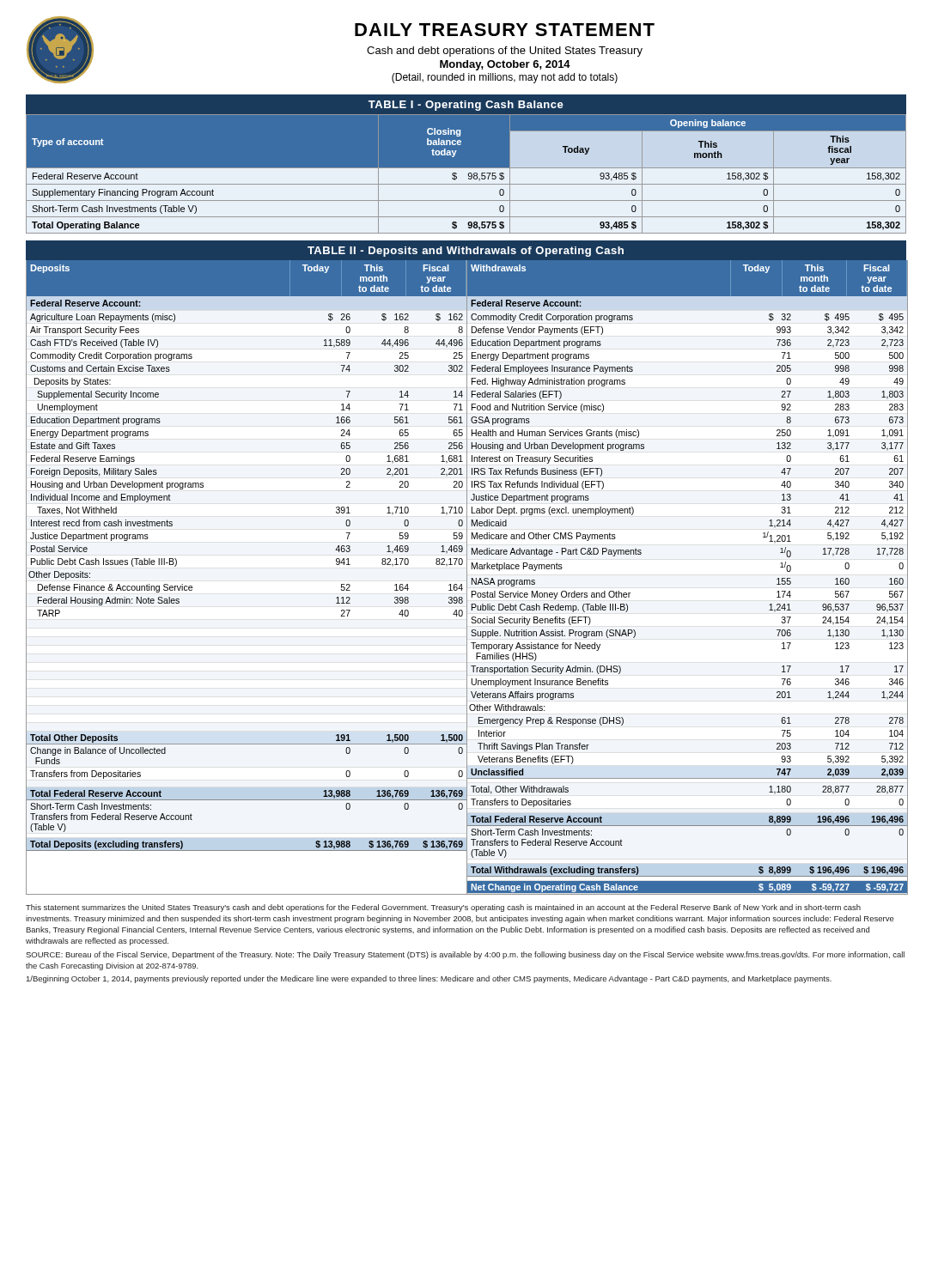Select the table that reads "Short-Term Cash Investments: Transfers"
This screenshot has height=1288, width=932.
click(466, 577)
